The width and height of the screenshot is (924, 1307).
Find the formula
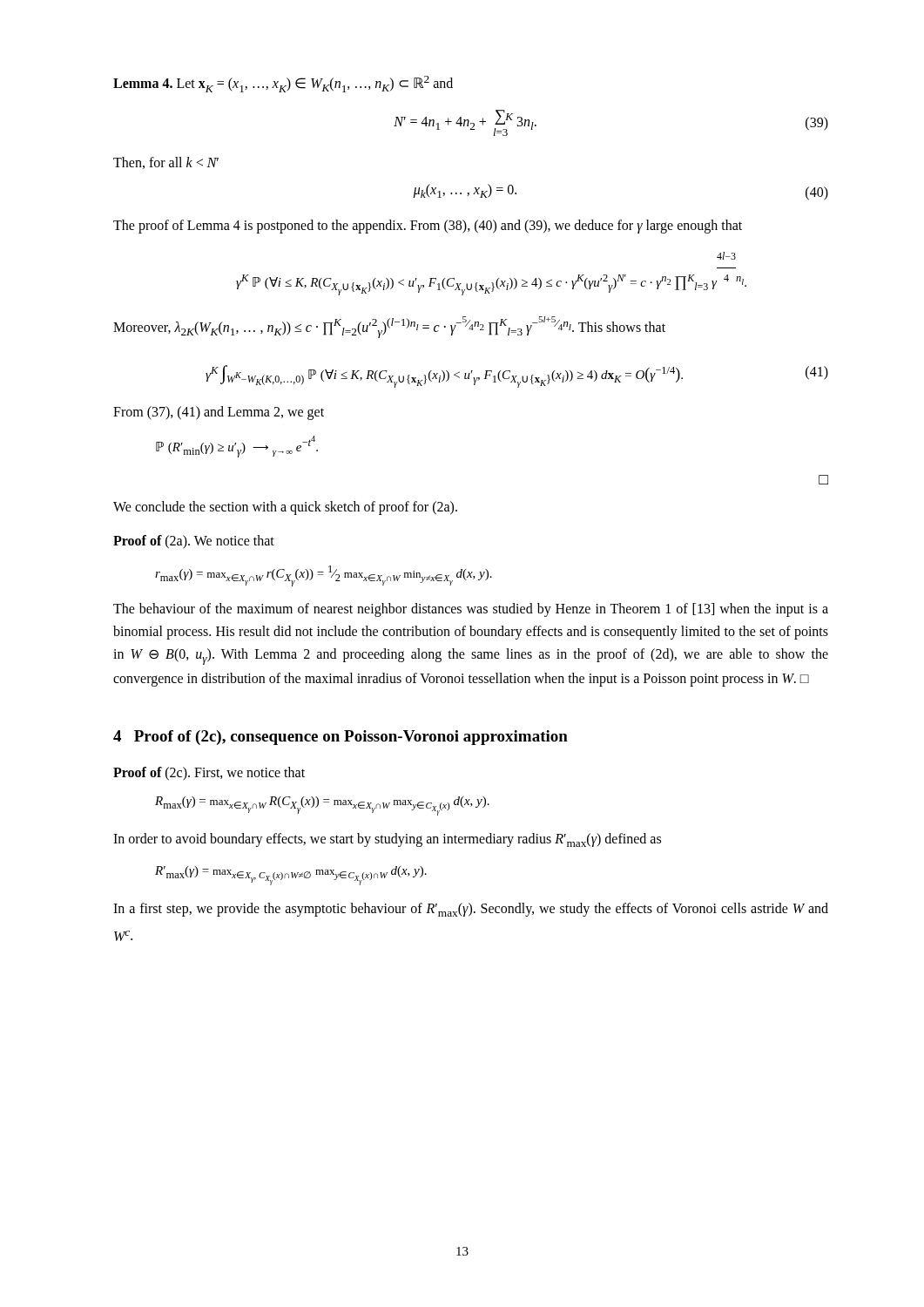click(471, 373)
